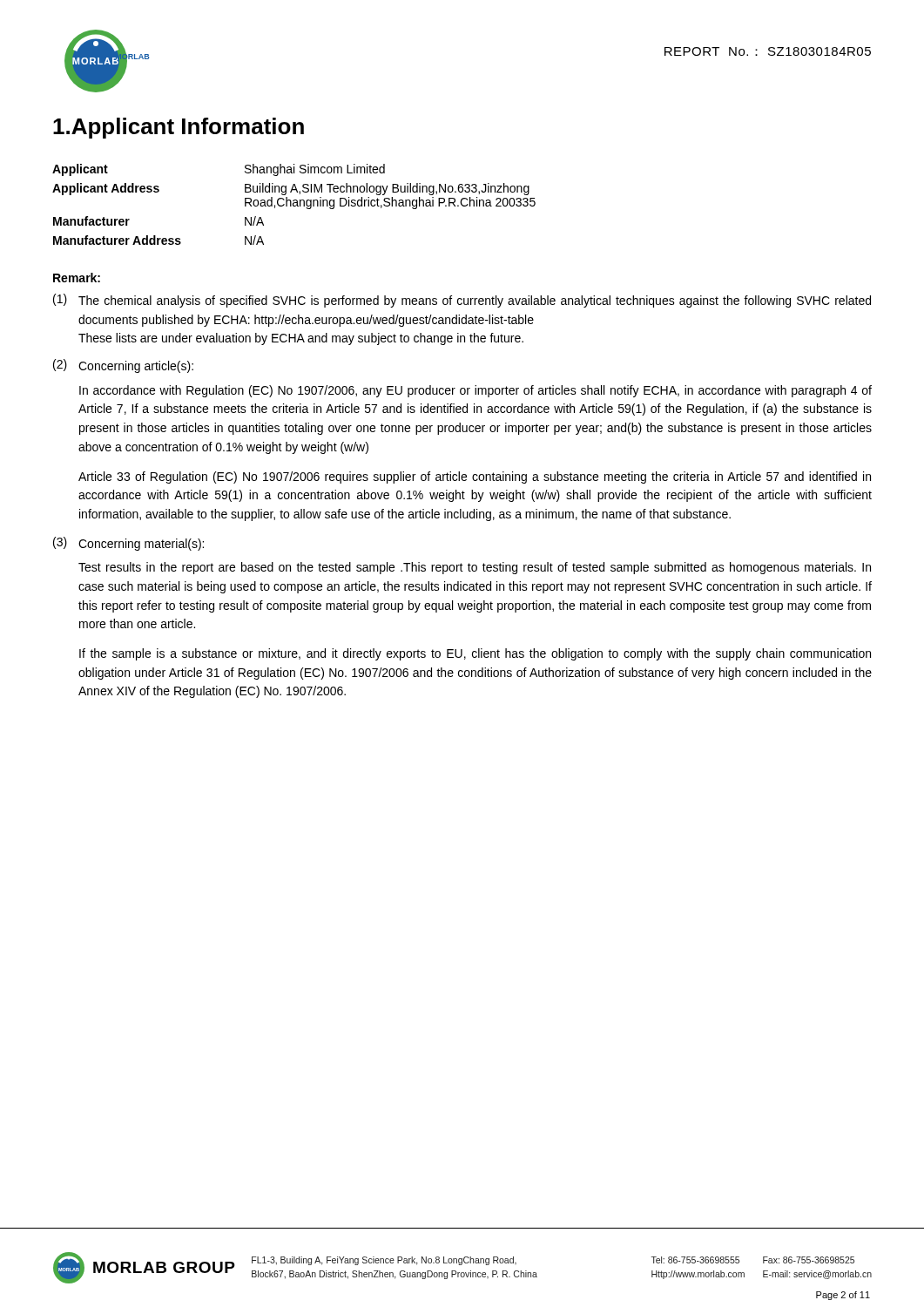Screen dimensions: 1307x924
Task: Find the block on this page that starts "(2) Concerning article(s): In"
Action: [462, 441]
